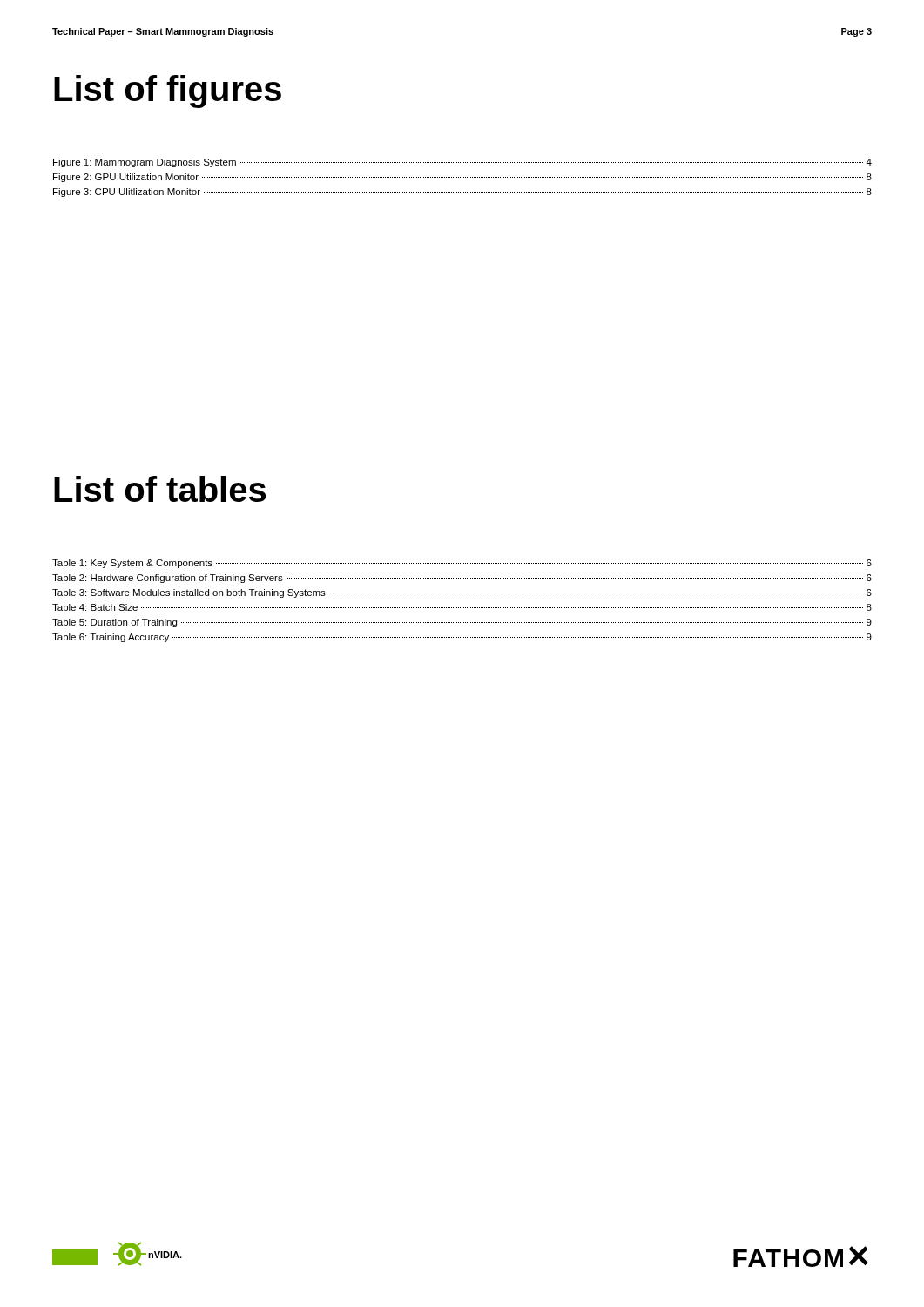Find the title that reads "List of figures"
924x1307 pixels.
pyautogui.click(x=167, y=89)
